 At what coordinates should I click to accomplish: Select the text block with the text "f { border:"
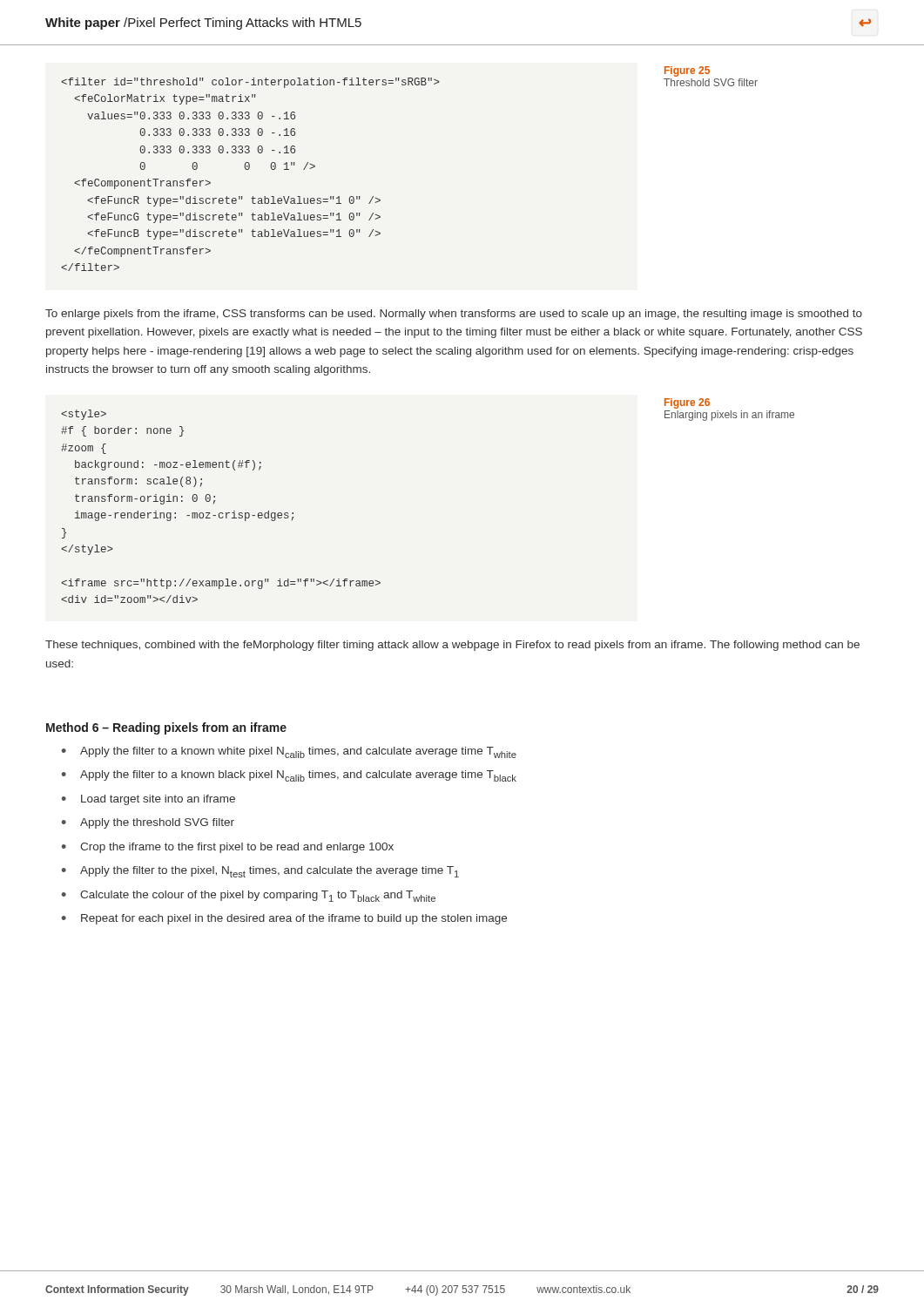pyautogui.click(x=84, y=415)
